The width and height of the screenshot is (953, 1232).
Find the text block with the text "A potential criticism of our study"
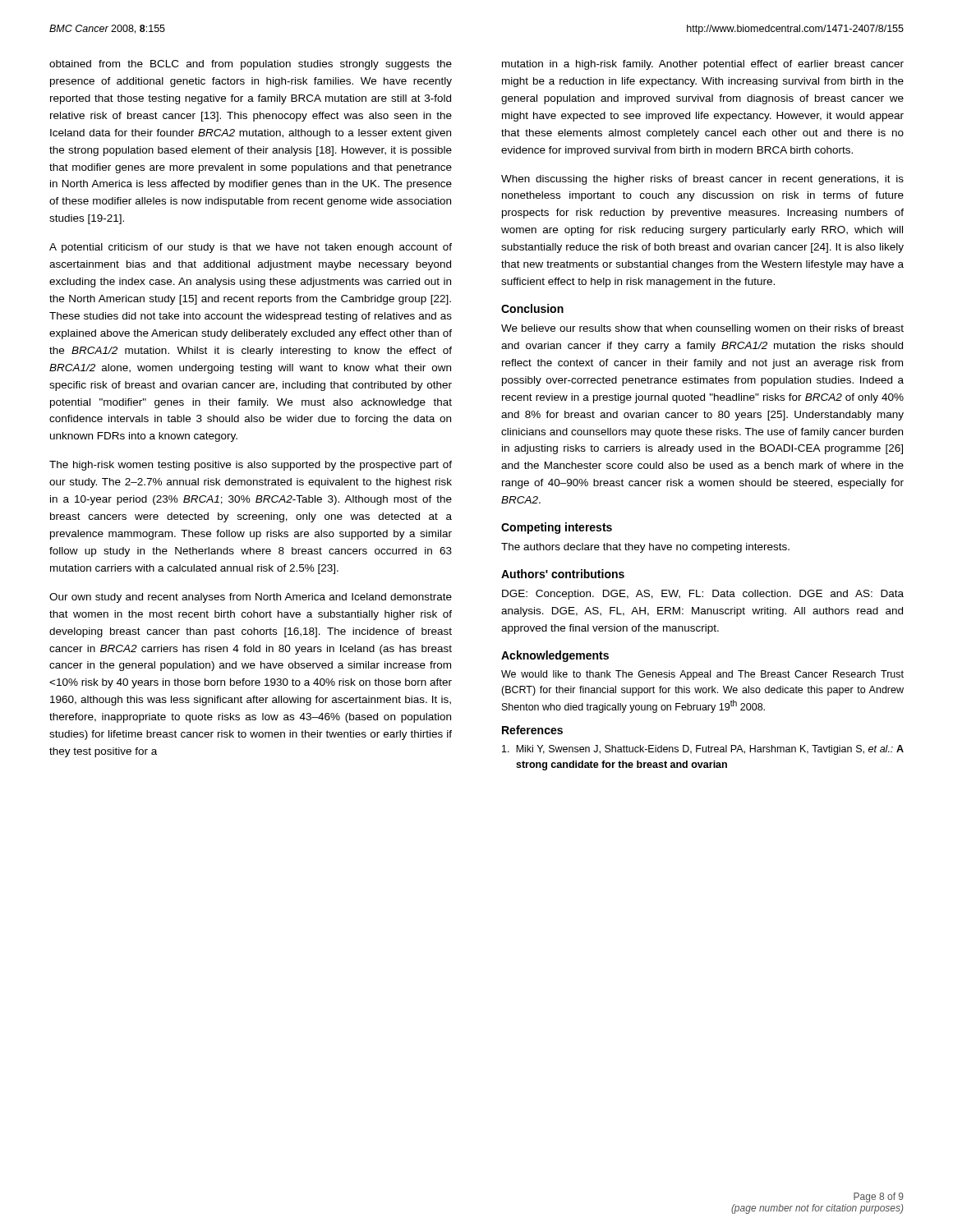coord(251,342)
